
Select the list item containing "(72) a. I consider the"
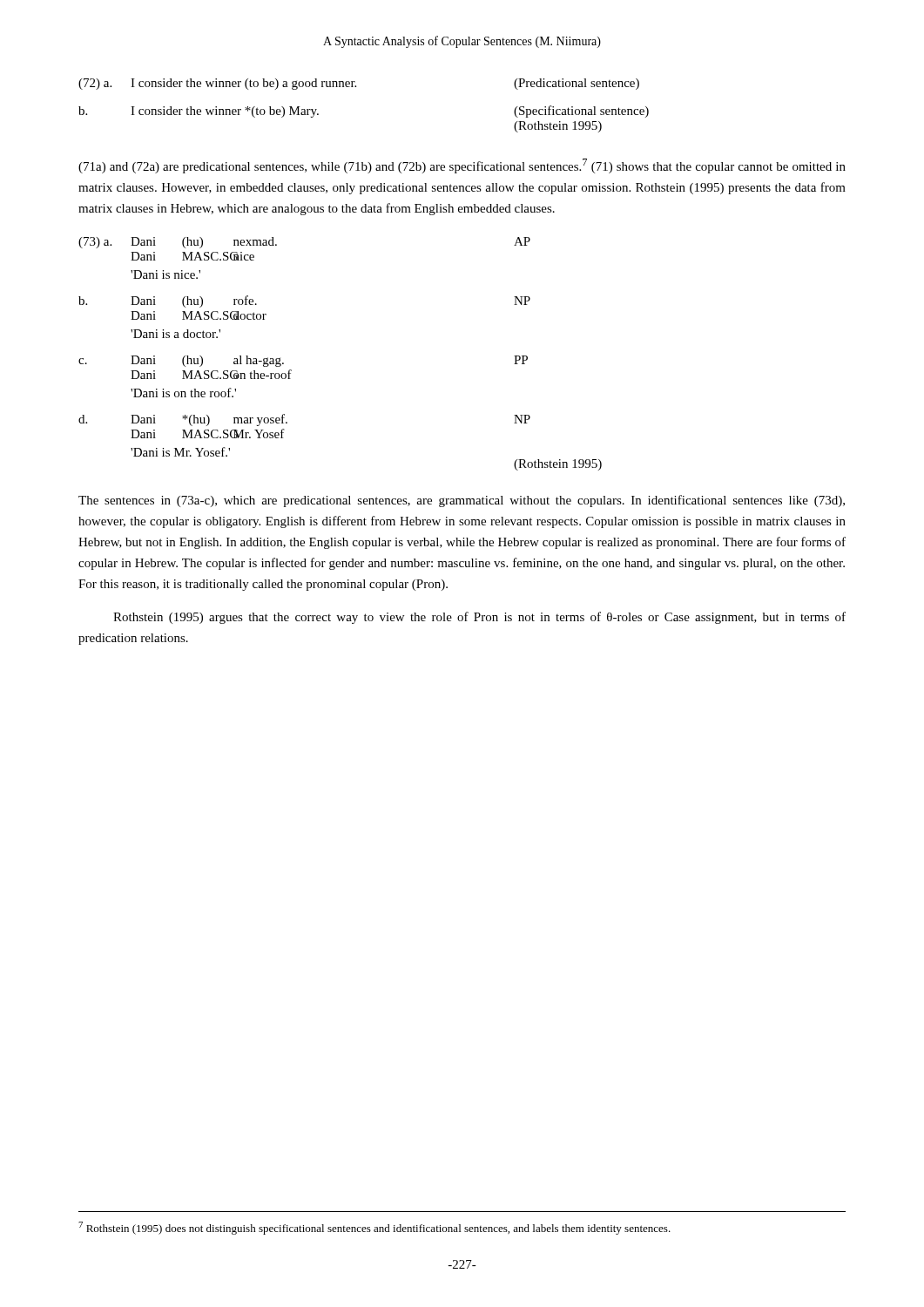pyautogui.click(x=359, y=84)
